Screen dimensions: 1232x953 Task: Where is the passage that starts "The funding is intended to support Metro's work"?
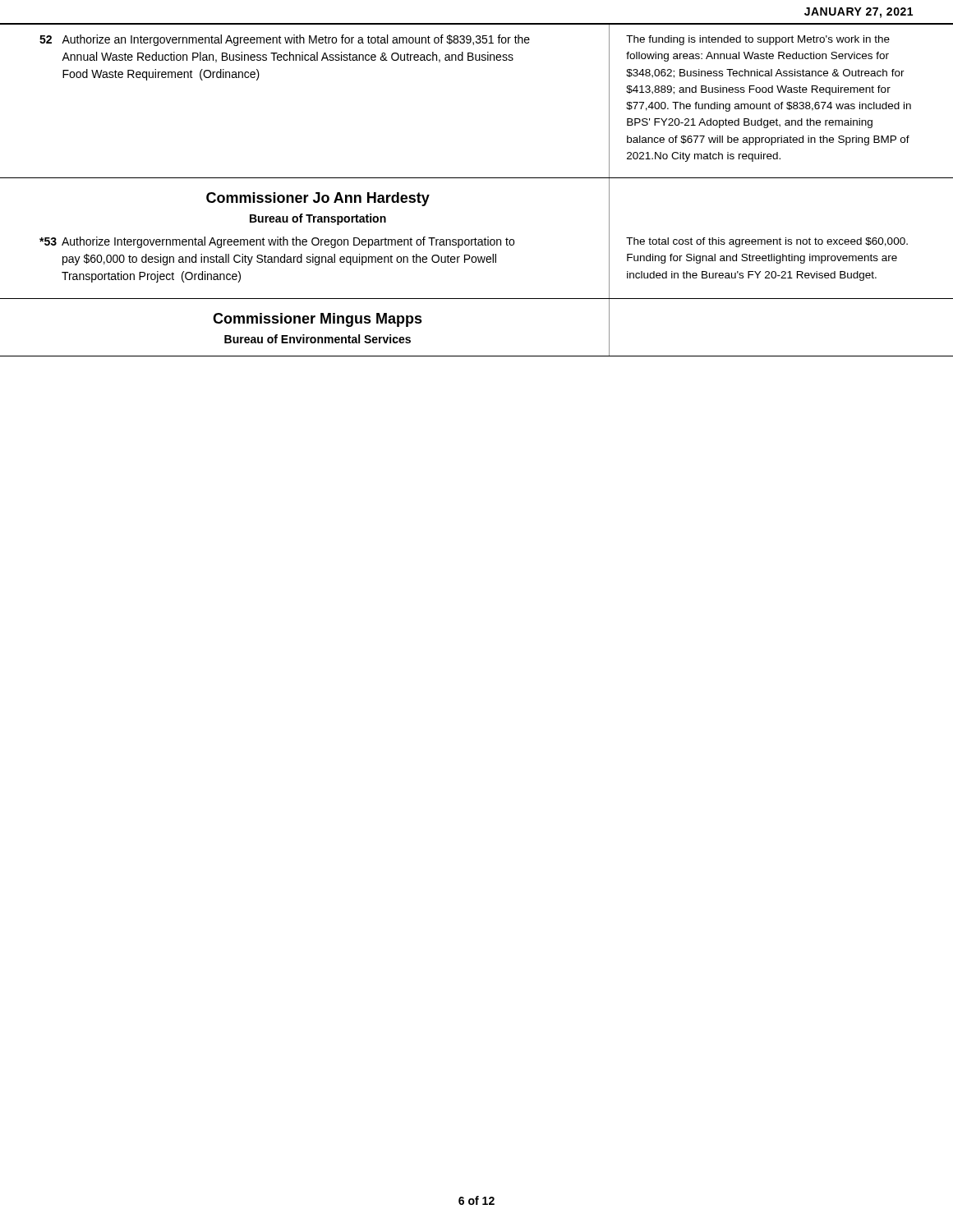769,97
